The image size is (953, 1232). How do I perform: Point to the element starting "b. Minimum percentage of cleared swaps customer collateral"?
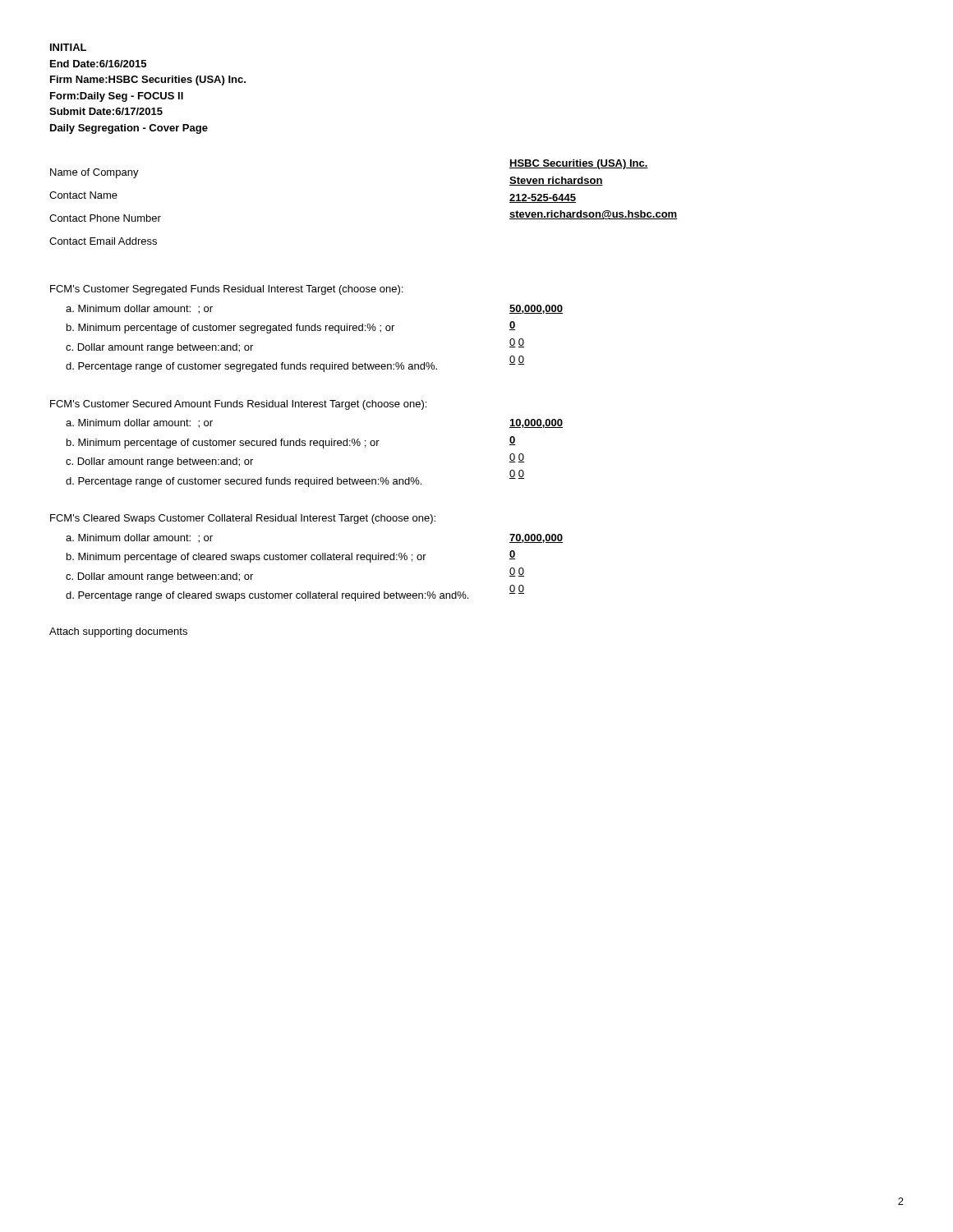279,557
